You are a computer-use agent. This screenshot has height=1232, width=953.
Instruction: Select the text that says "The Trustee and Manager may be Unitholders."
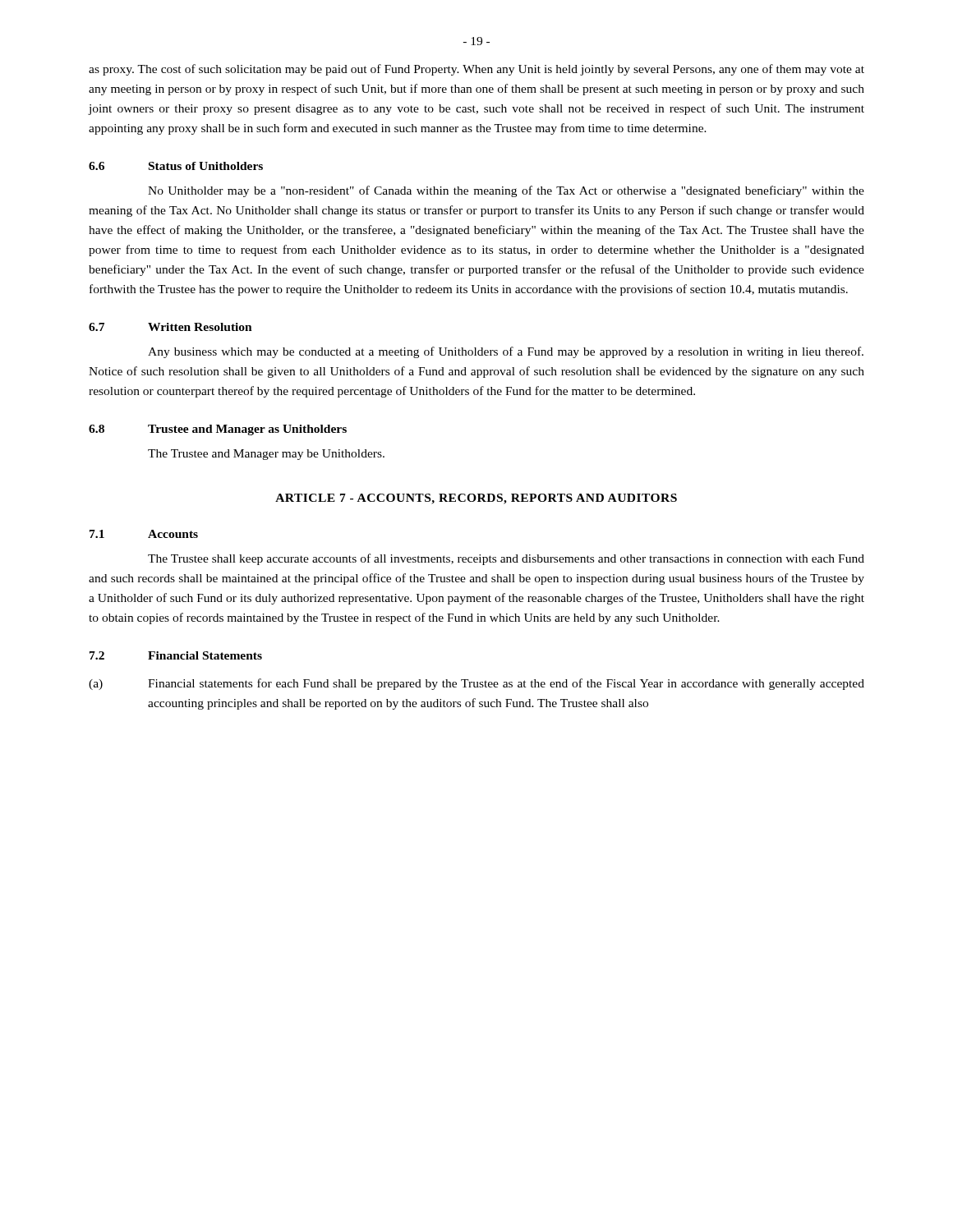click(267, 453)
